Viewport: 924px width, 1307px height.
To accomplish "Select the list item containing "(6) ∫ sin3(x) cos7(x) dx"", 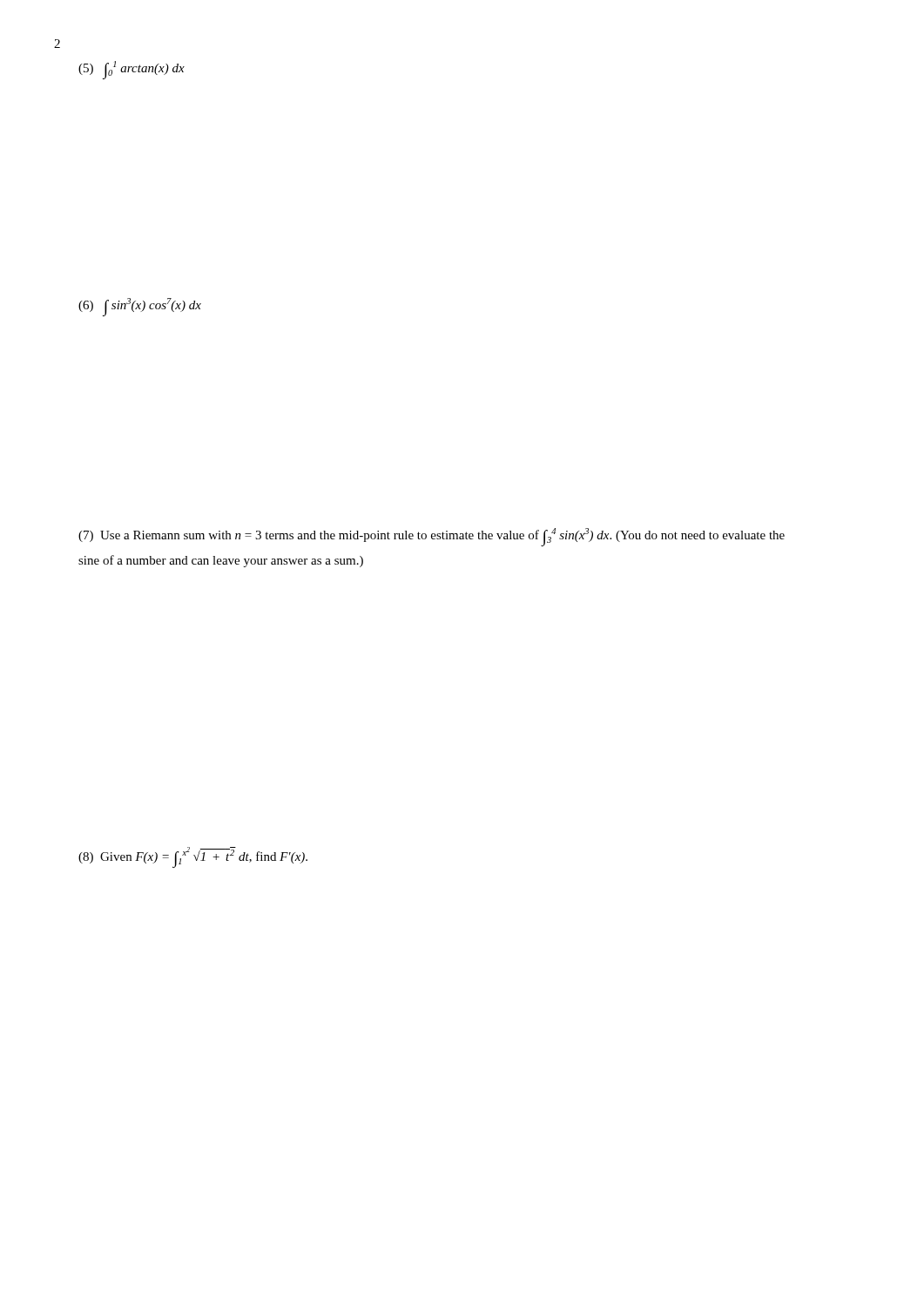I will [140, 306].
